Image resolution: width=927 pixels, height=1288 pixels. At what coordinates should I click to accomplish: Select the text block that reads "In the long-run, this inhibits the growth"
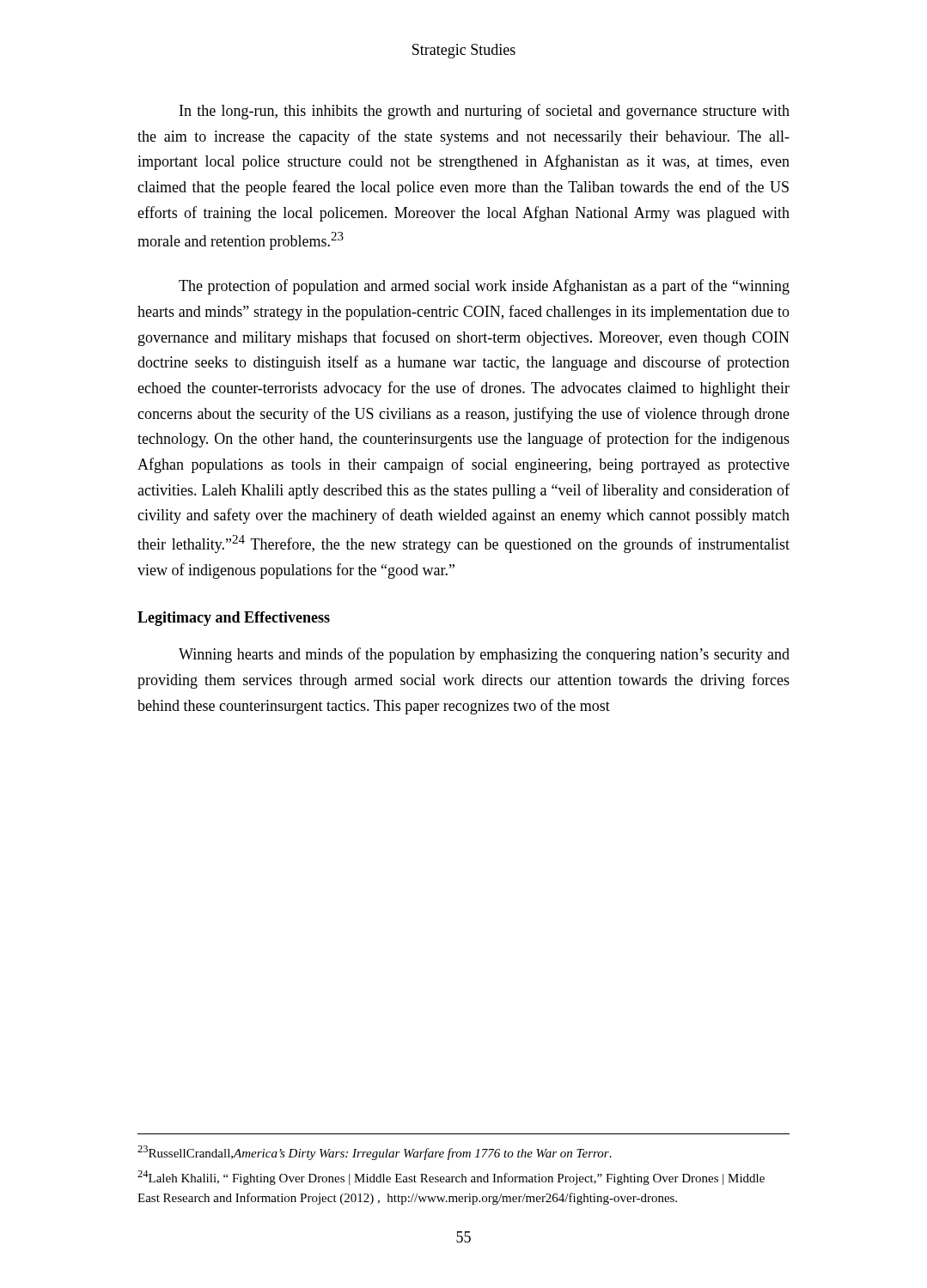(464, 176)
